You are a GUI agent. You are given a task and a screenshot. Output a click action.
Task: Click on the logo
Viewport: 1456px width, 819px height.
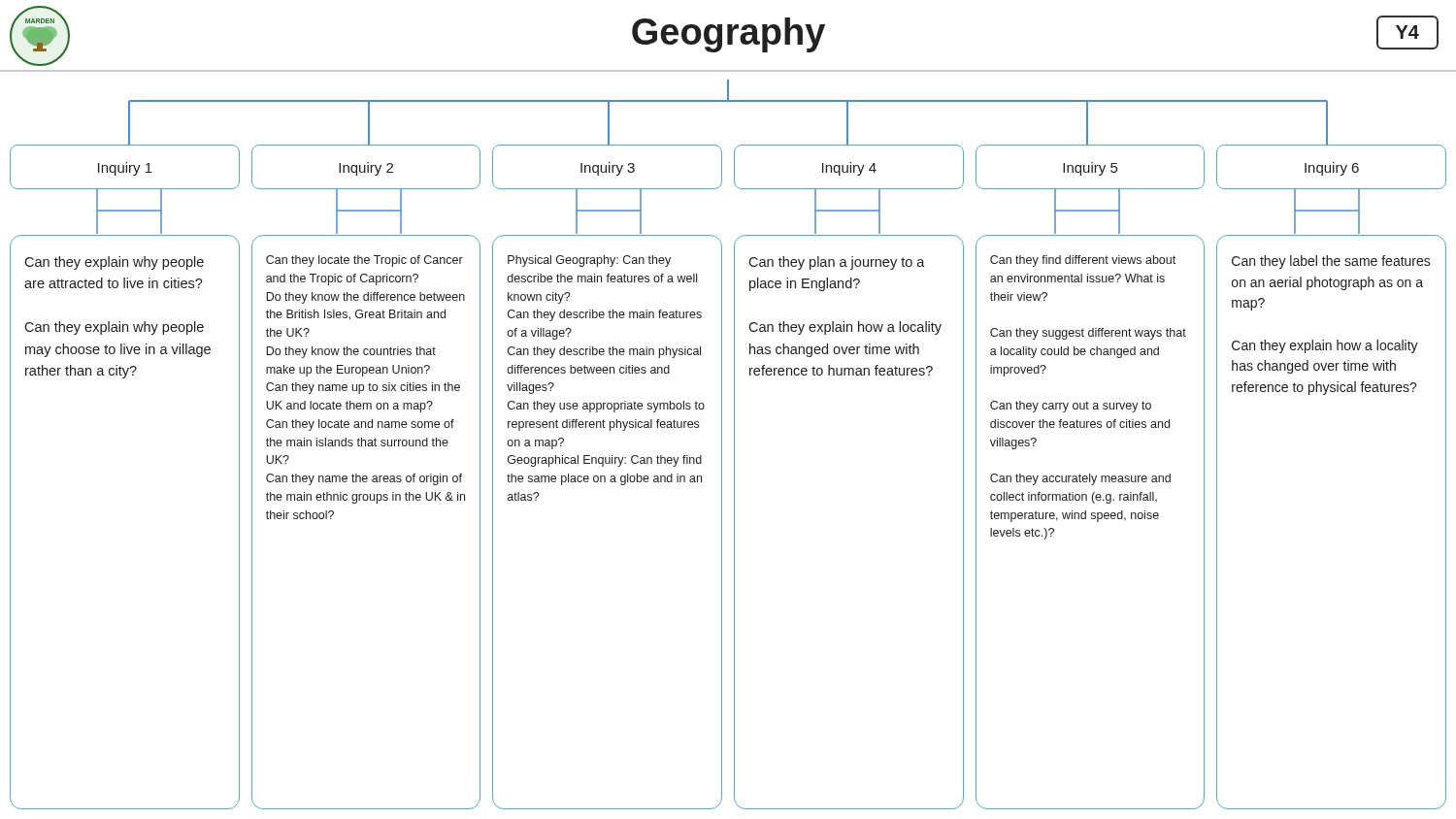coord(40,36)
